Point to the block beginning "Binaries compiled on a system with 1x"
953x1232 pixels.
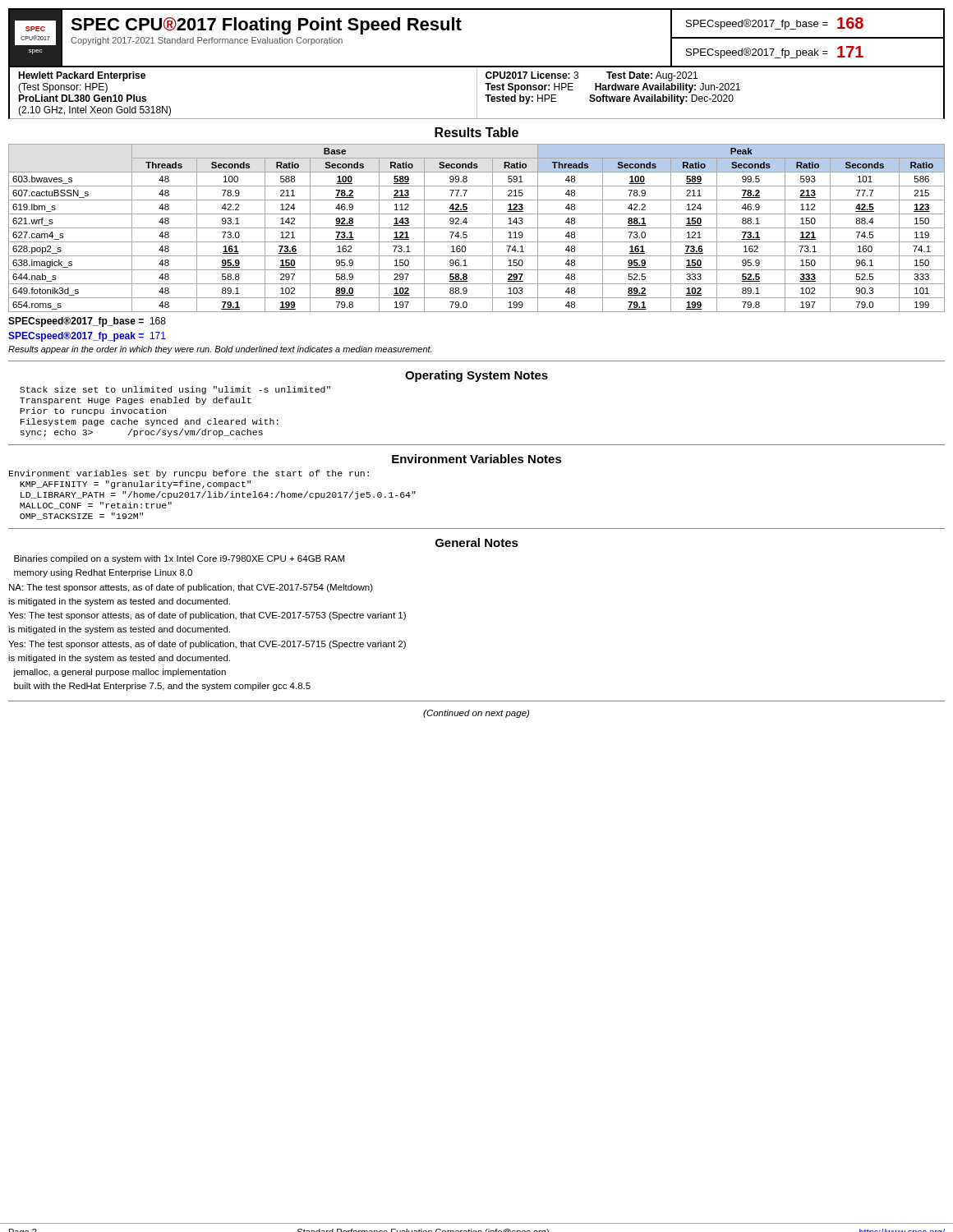point(207,622)
